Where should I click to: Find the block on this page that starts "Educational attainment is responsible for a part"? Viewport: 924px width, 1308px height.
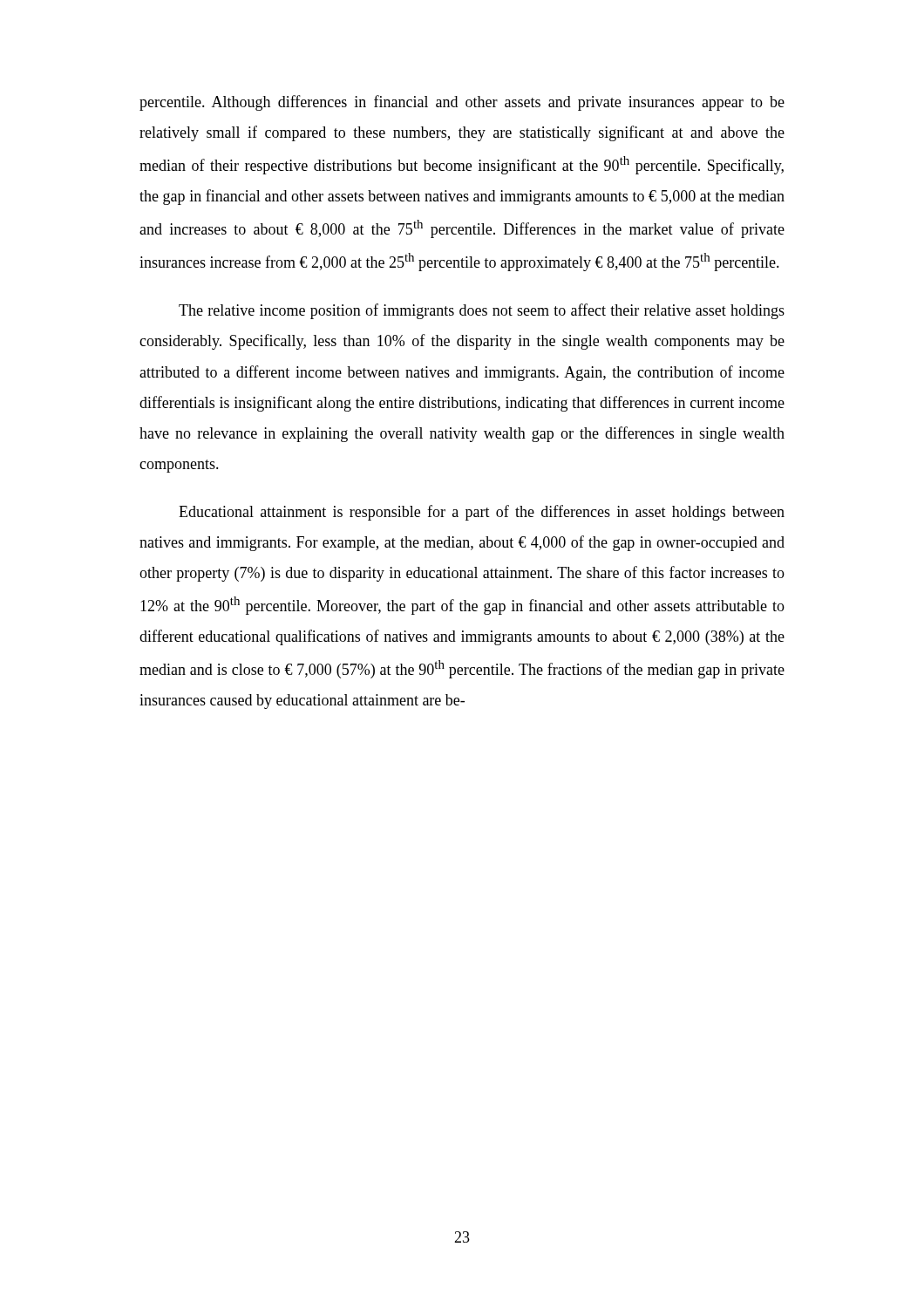[462, 606]
